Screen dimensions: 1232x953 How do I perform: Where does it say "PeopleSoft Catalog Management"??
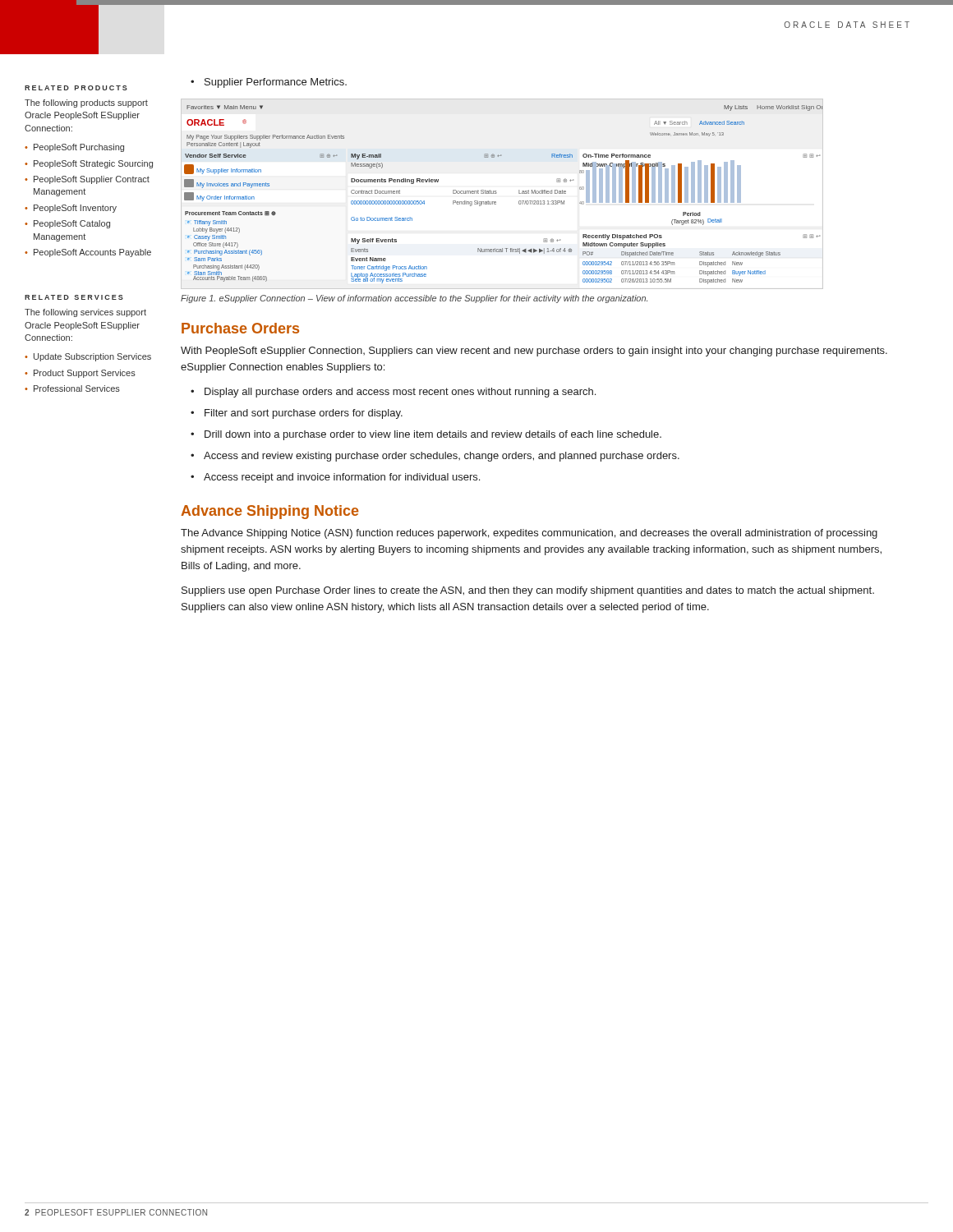tap(72, 230)
